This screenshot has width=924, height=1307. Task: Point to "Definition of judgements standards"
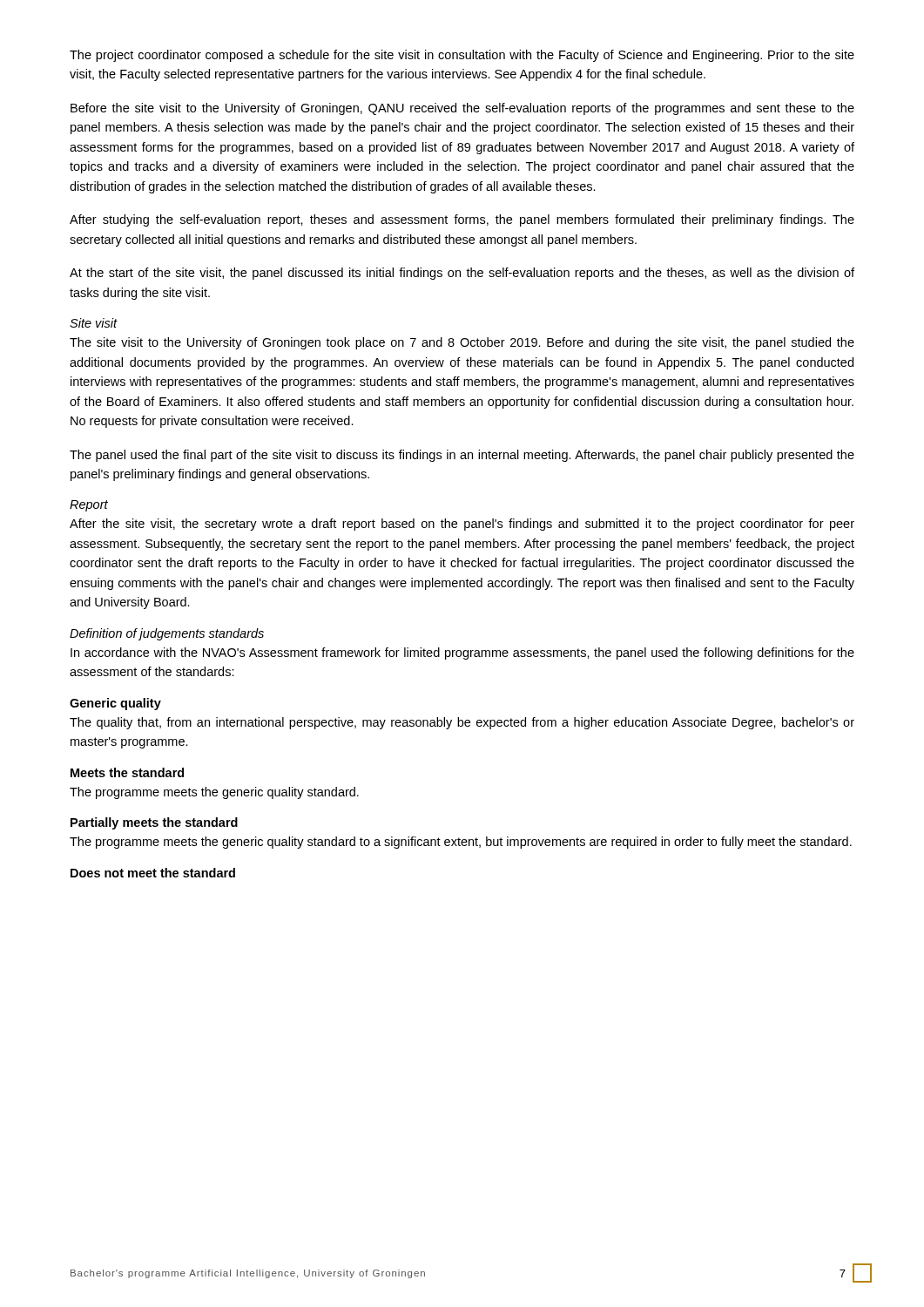click(167, 633)
